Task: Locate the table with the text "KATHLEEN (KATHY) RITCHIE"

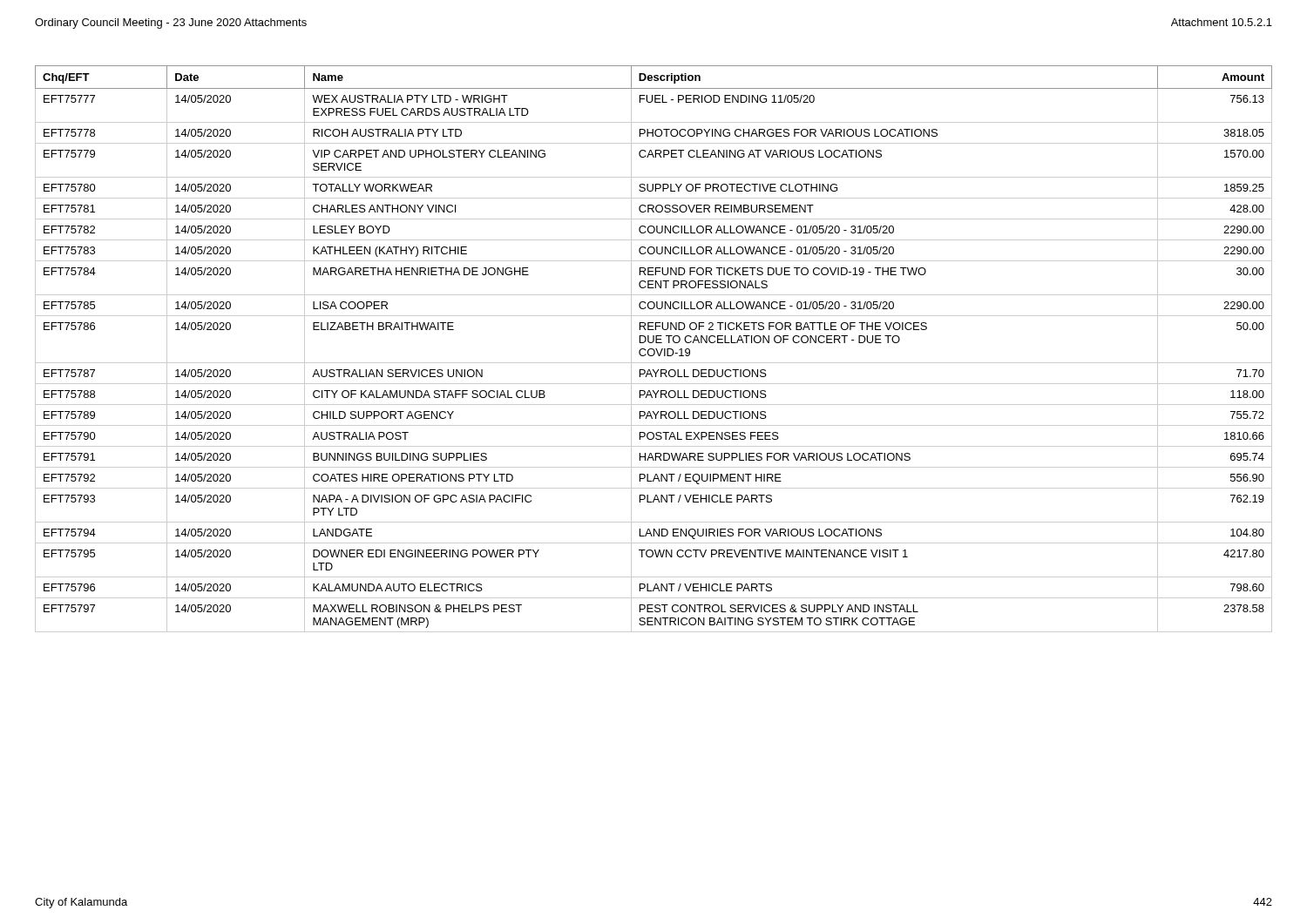Action: (654, 349)
